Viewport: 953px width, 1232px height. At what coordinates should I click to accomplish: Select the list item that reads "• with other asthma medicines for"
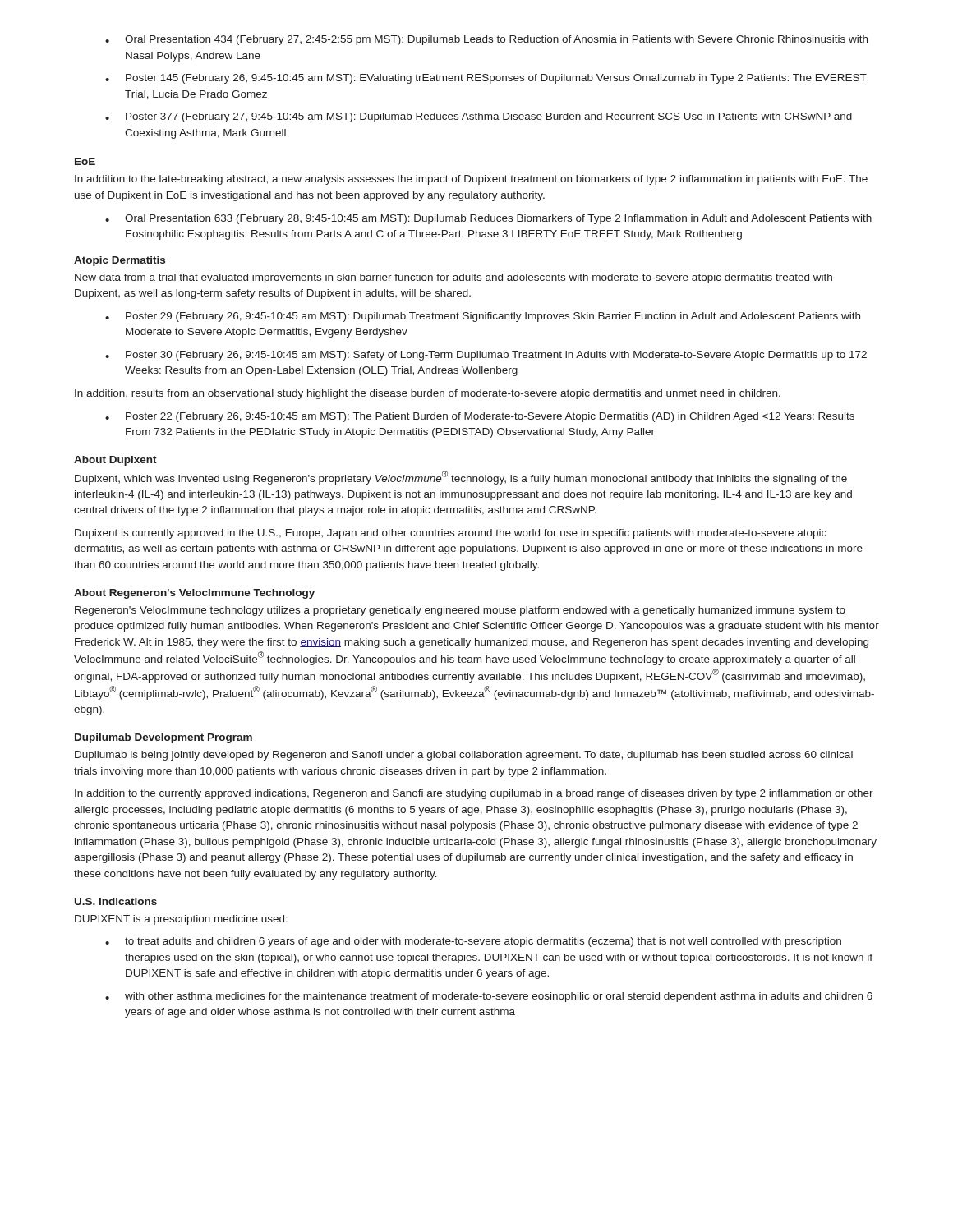point(492,1004)
